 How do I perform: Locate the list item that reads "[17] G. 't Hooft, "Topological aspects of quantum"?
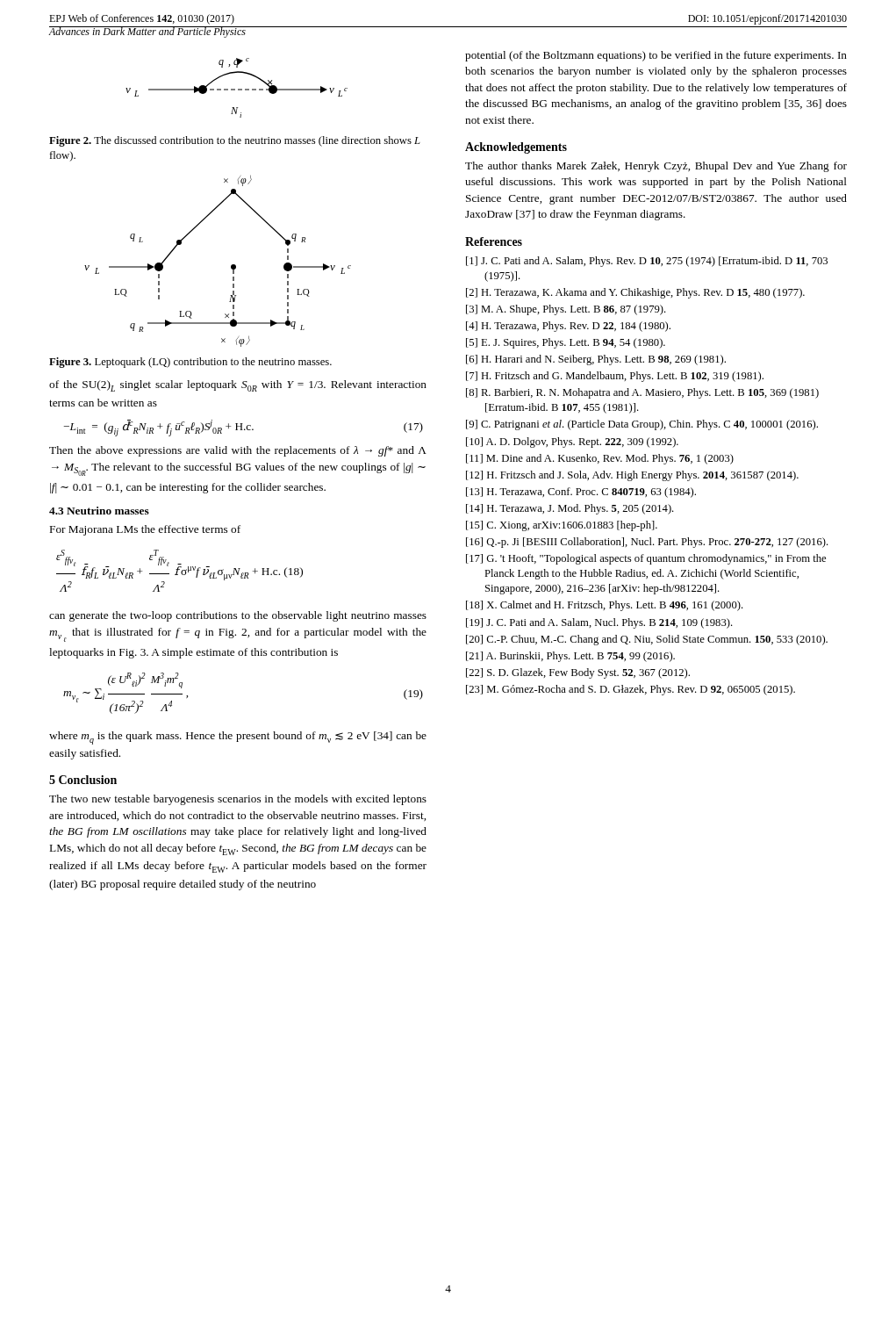[x=646, y=574]
